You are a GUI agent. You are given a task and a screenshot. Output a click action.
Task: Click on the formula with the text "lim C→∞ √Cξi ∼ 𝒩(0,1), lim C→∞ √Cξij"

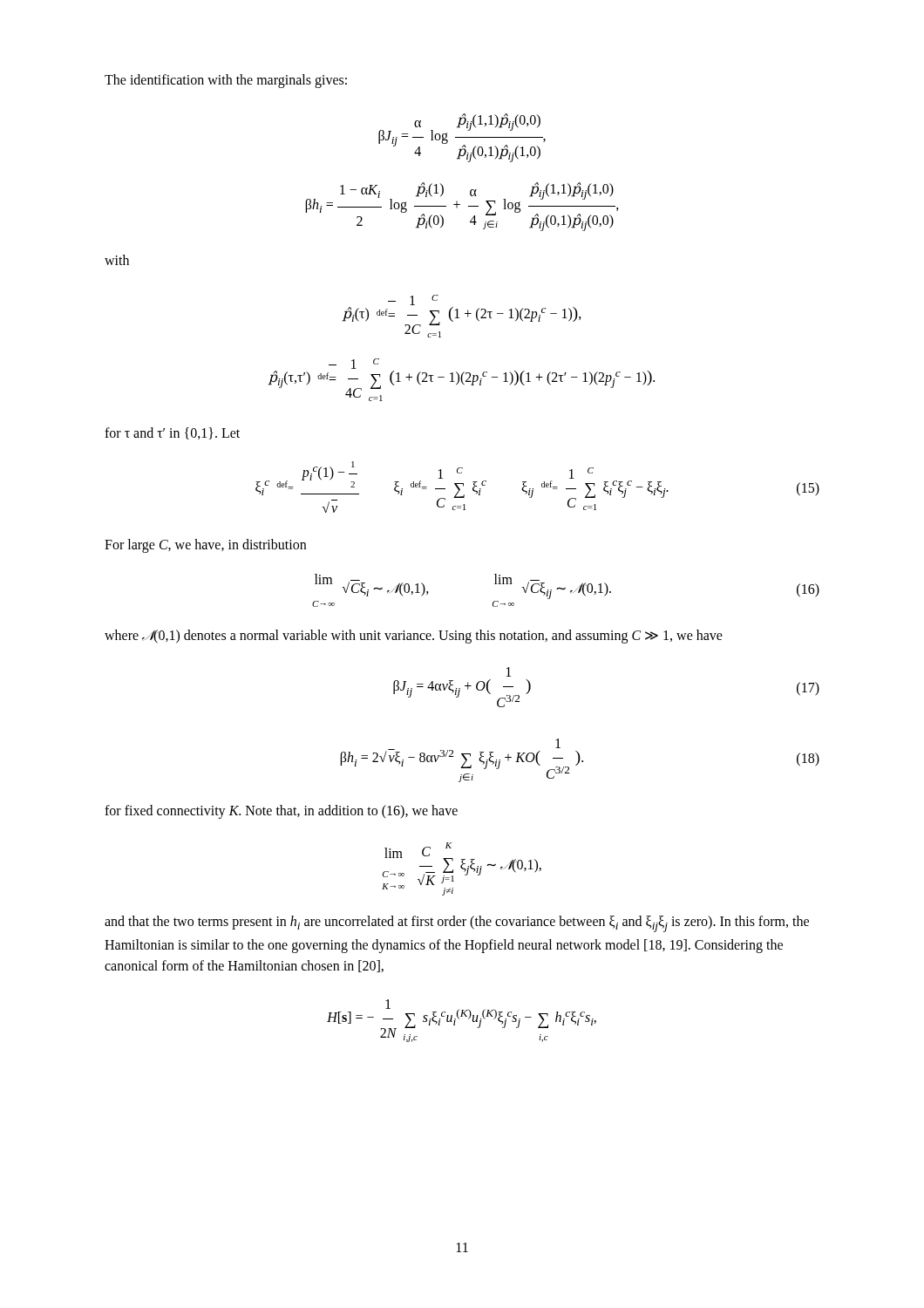pos(567,586)
